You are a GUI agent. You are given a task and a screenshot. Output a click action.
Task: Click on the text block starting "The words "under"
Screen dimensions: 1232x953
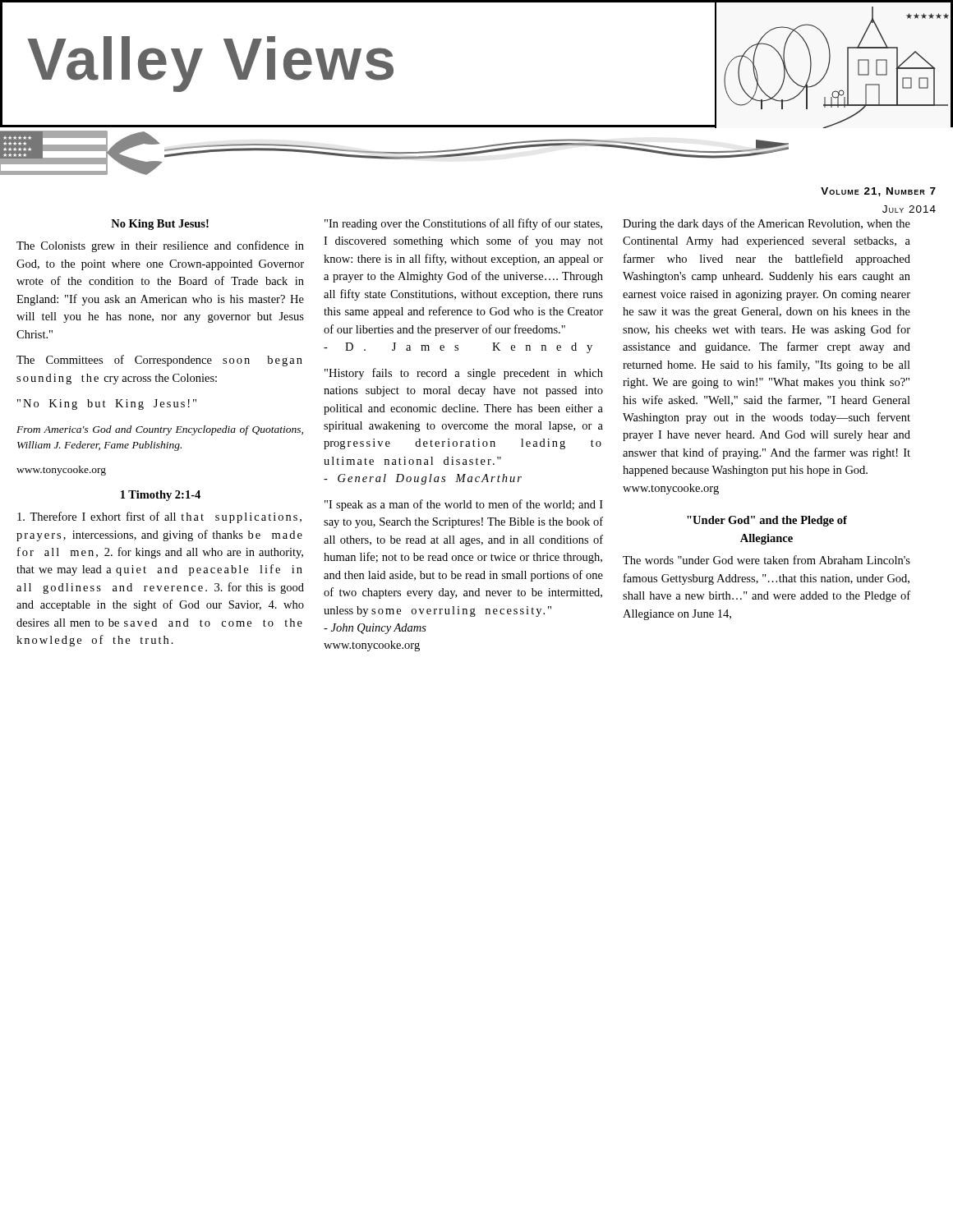point(766,587)
